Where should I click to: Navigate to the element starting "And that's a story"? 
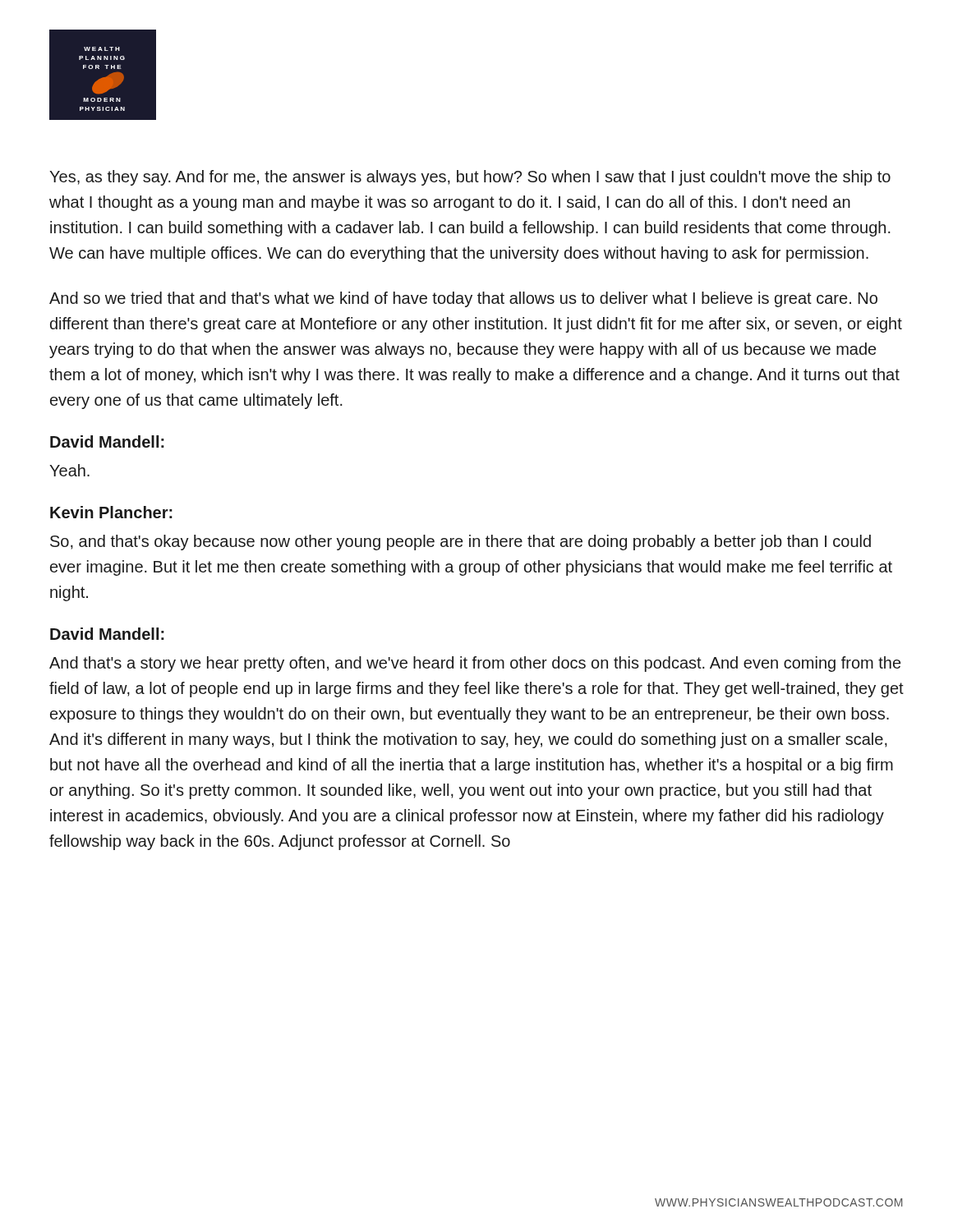[x=476, y=752]
